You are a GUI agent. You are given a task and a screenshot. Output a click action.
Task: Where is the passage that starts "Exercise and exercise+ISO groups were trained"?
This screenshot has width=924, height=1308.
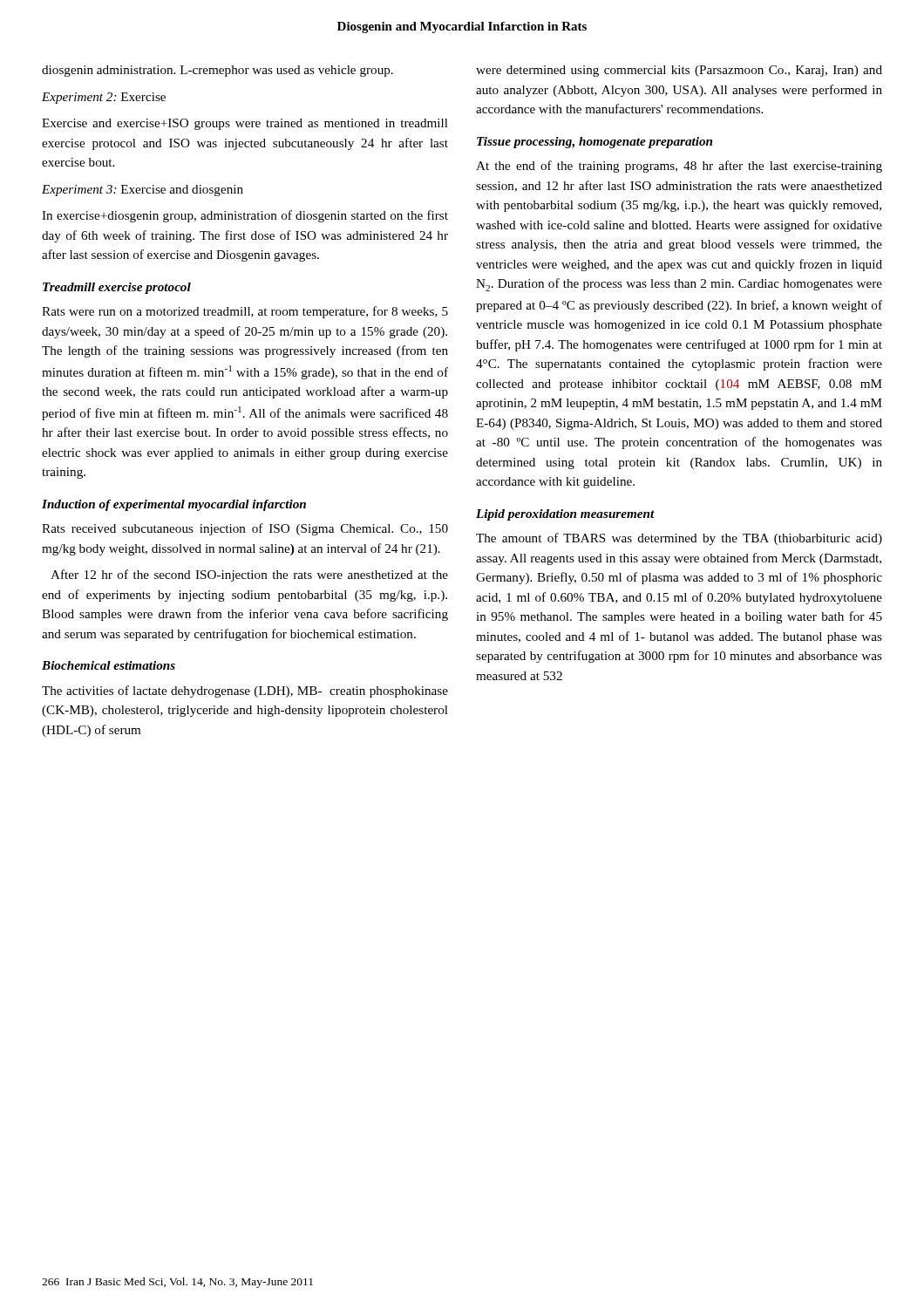245,143
